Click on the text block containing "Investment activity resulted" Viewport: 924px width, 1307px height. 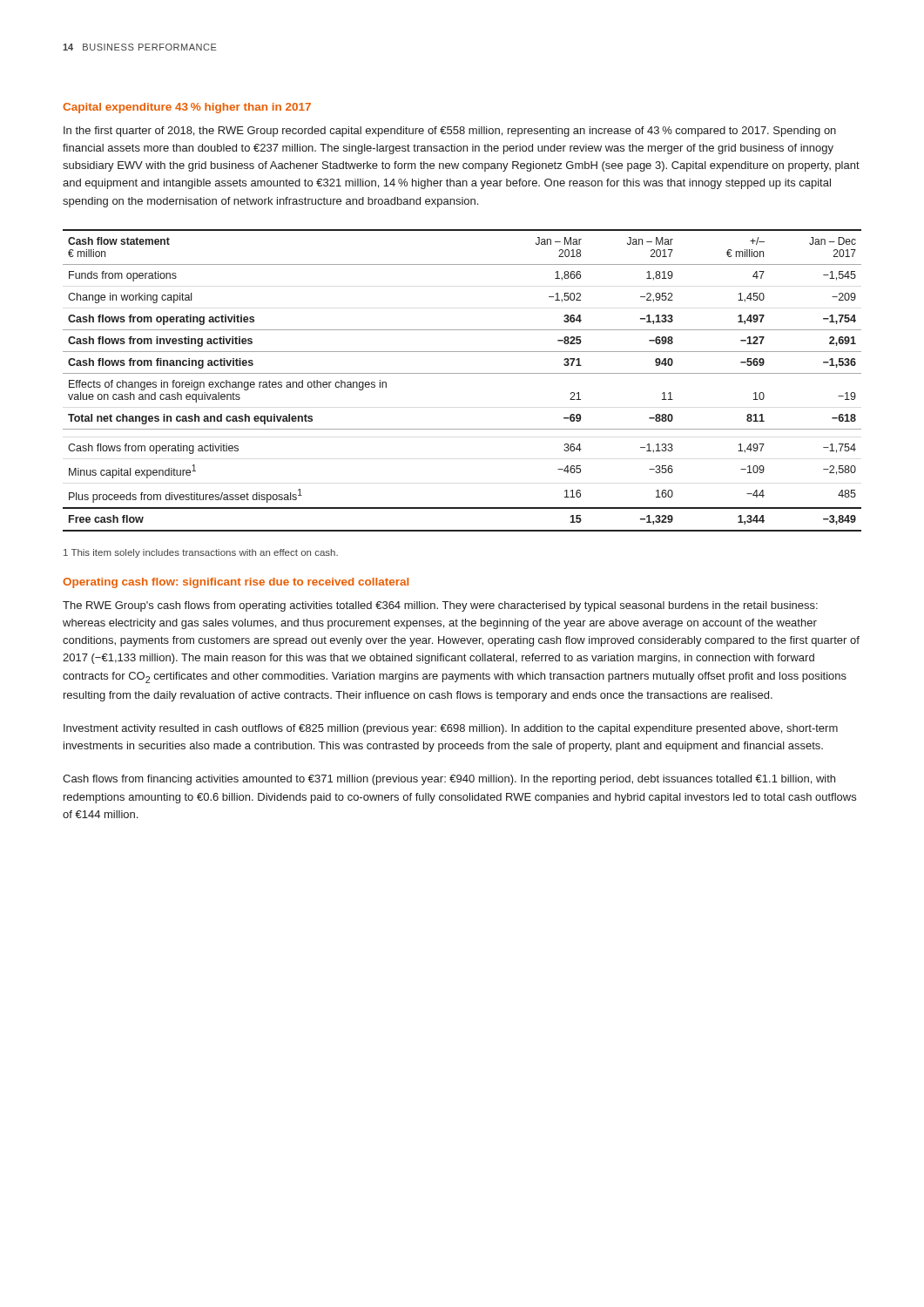(x=450, y=737)
